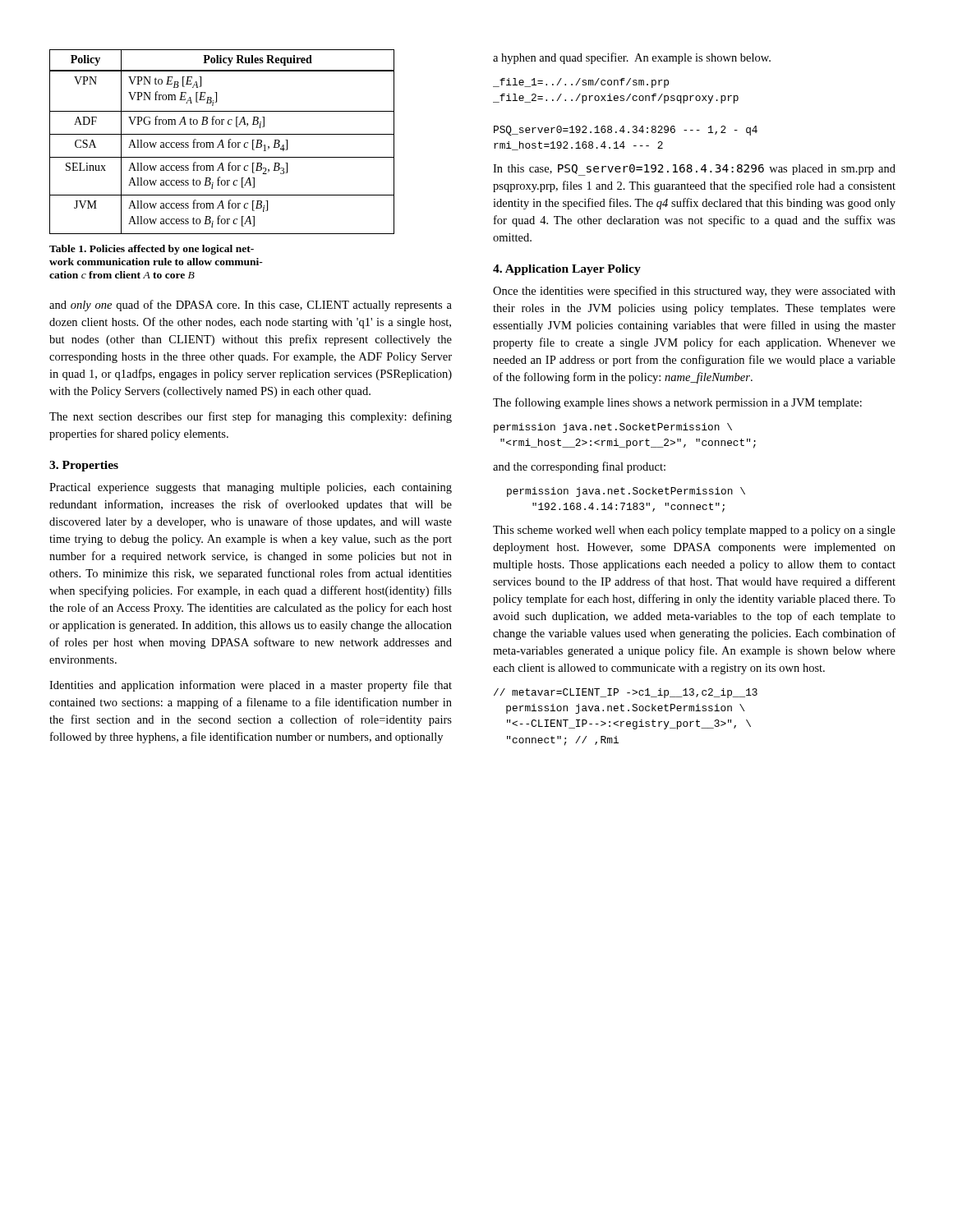Point to "and the corresponding final product:"

tap(580, 466)
